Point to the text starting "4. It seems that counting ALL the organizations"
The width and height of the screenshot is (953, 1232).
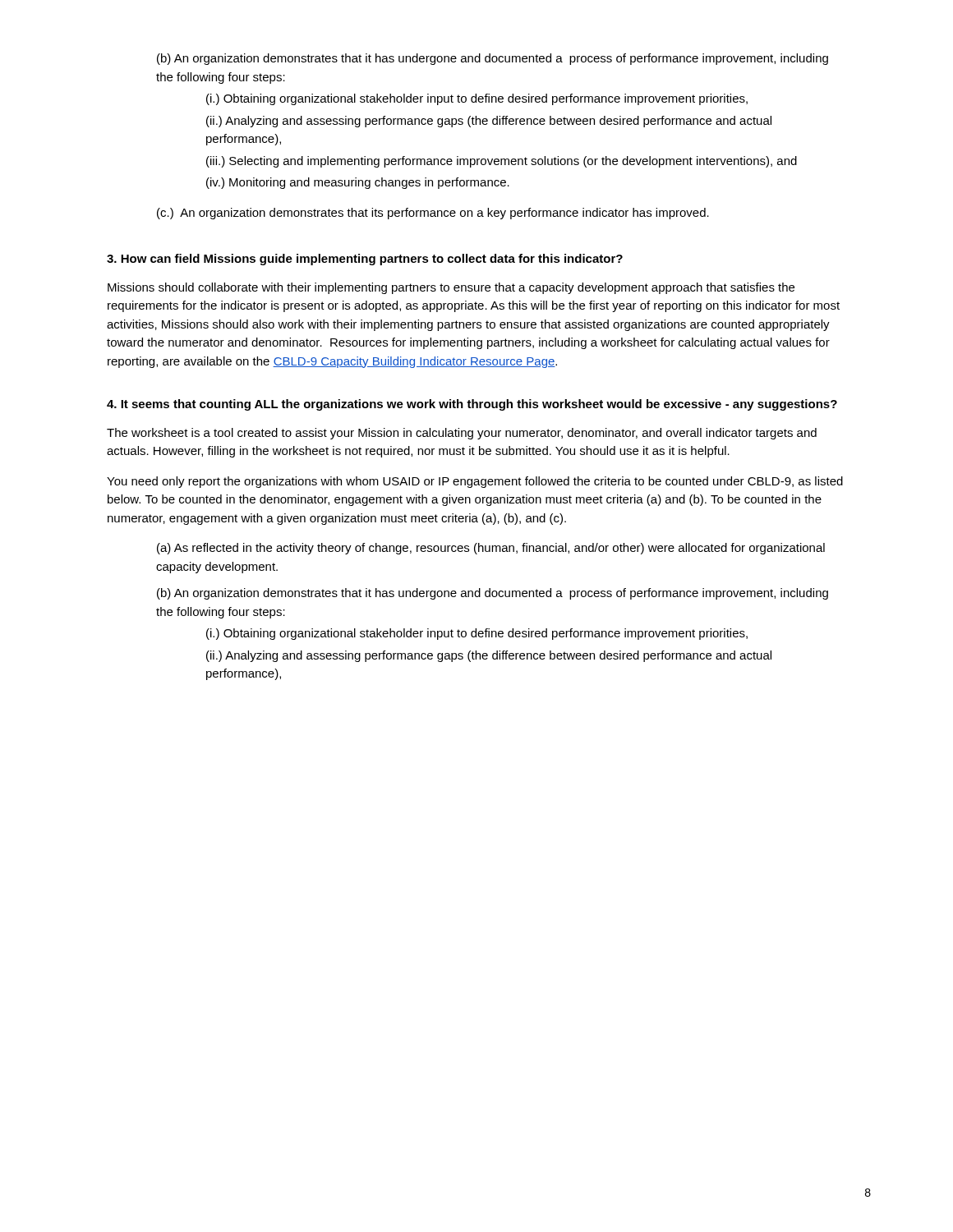point(472,404)
